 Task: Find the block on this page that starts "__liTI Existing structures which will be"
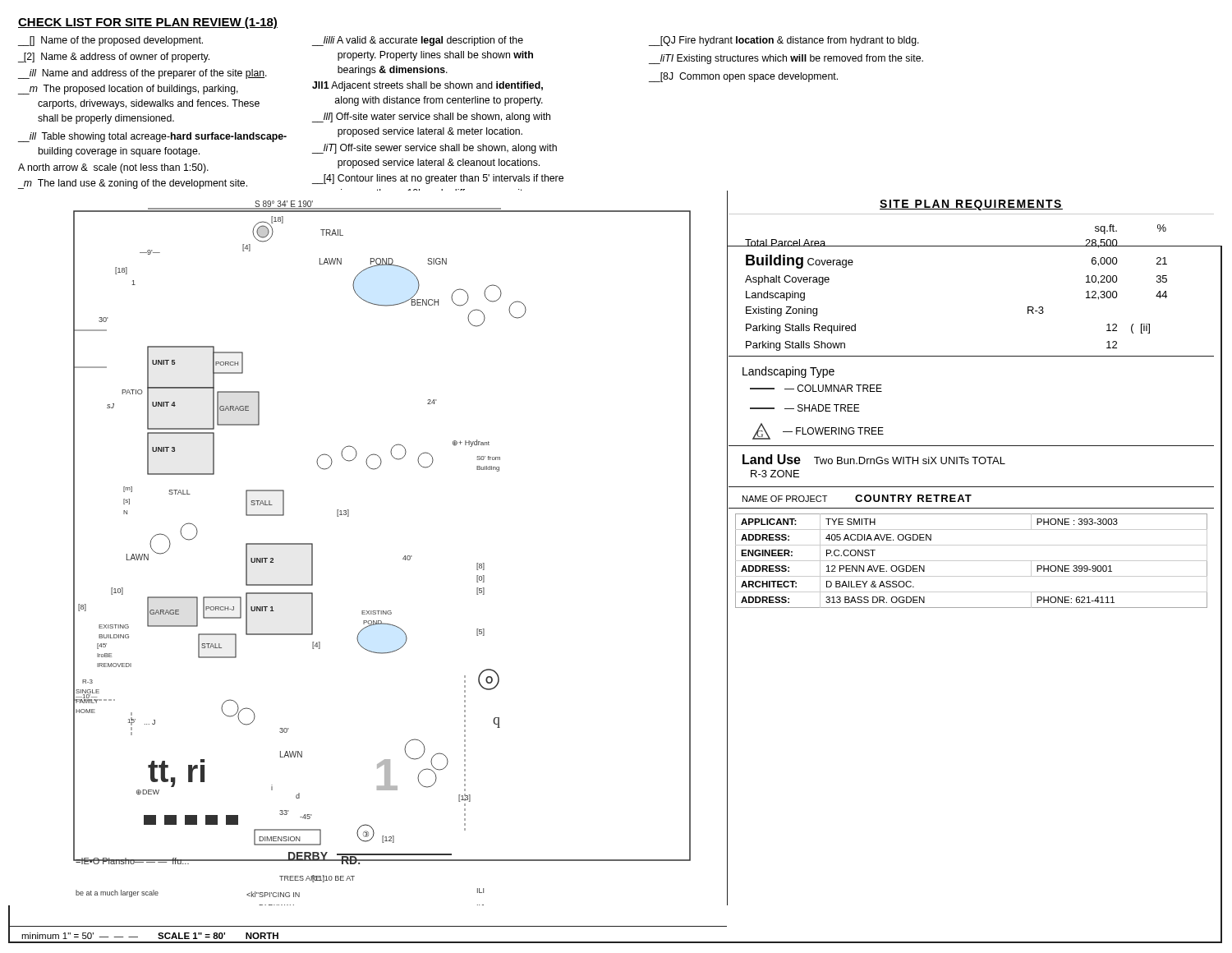coord(786,58)
